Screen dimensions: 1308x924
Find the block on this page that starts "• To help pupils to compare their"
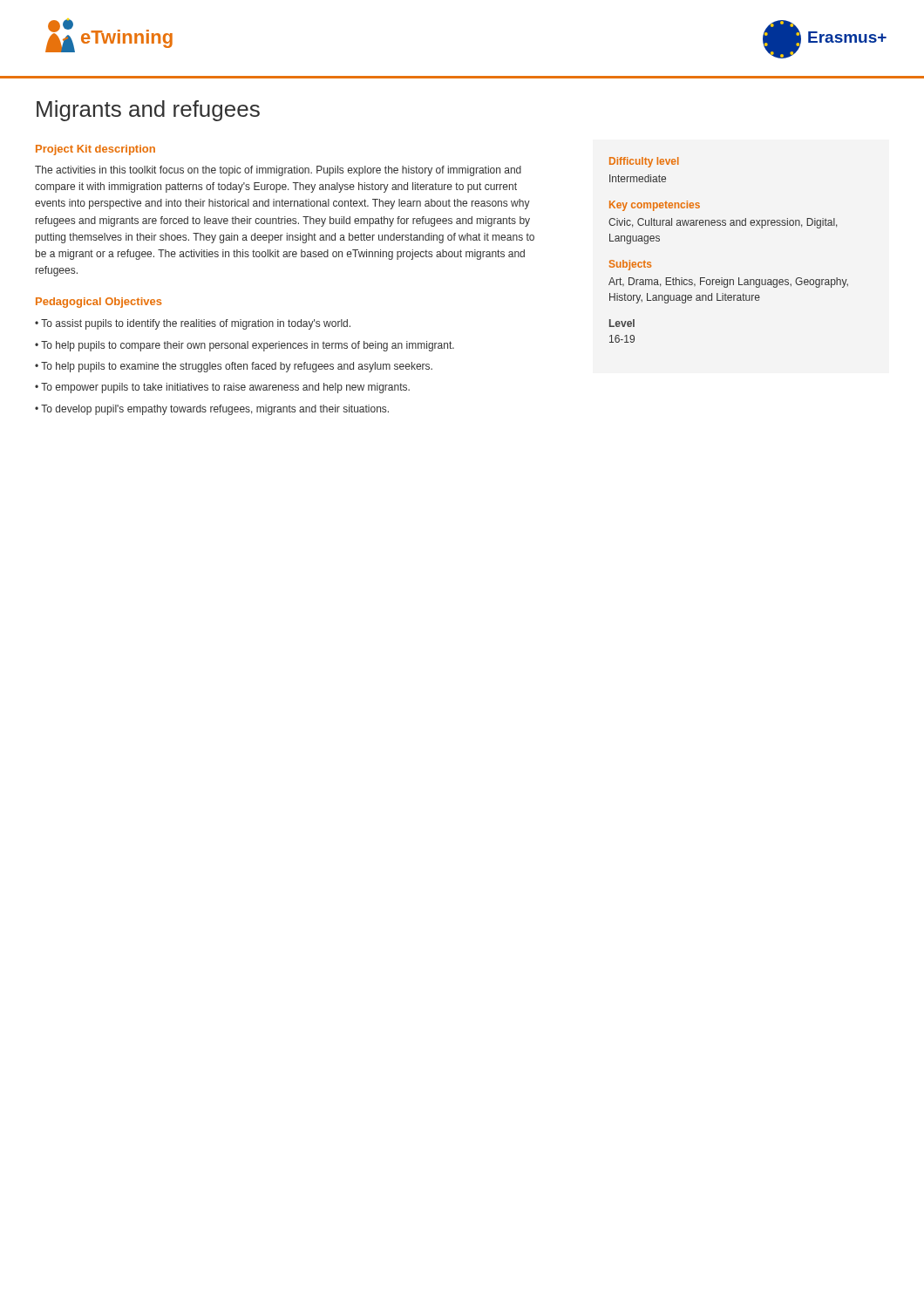292,345
